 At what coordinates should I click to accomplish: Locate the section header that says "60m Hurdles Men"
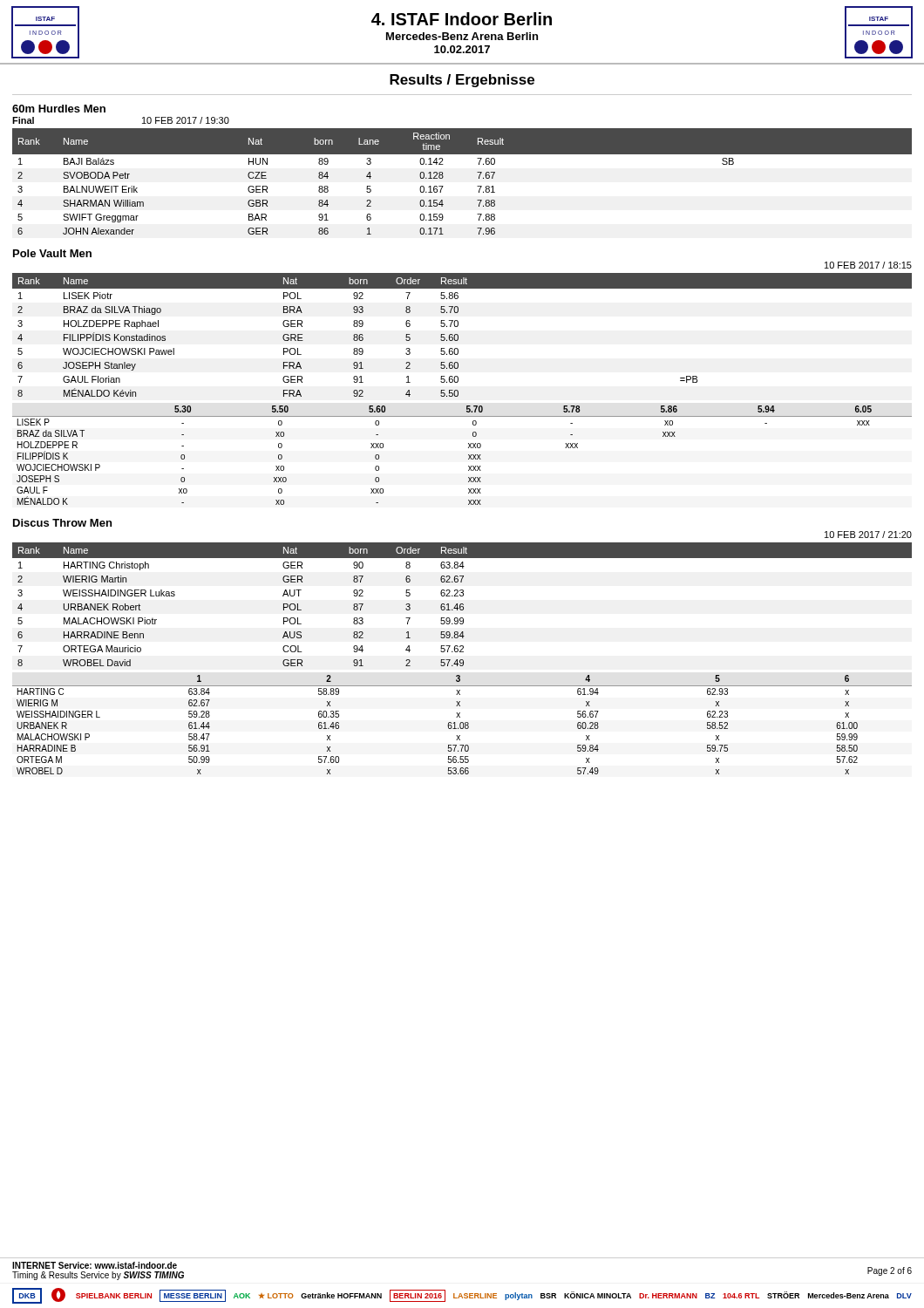pos(59,109)
